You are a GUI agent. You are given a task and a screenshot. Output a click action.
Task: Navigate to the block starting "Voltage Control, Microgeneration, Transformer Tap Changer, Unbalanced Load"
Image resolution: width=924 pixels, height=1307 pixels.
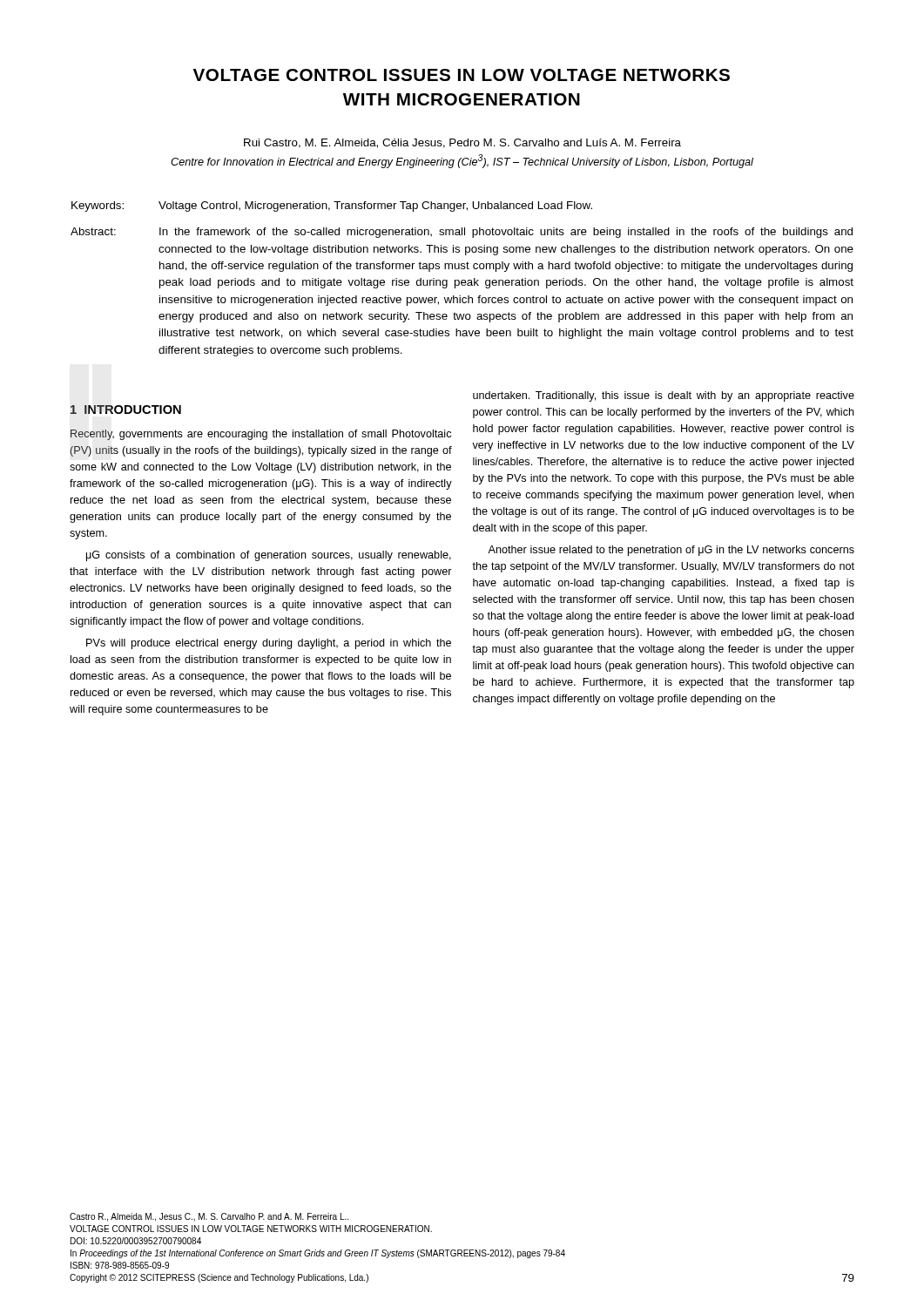coord(376,205)
